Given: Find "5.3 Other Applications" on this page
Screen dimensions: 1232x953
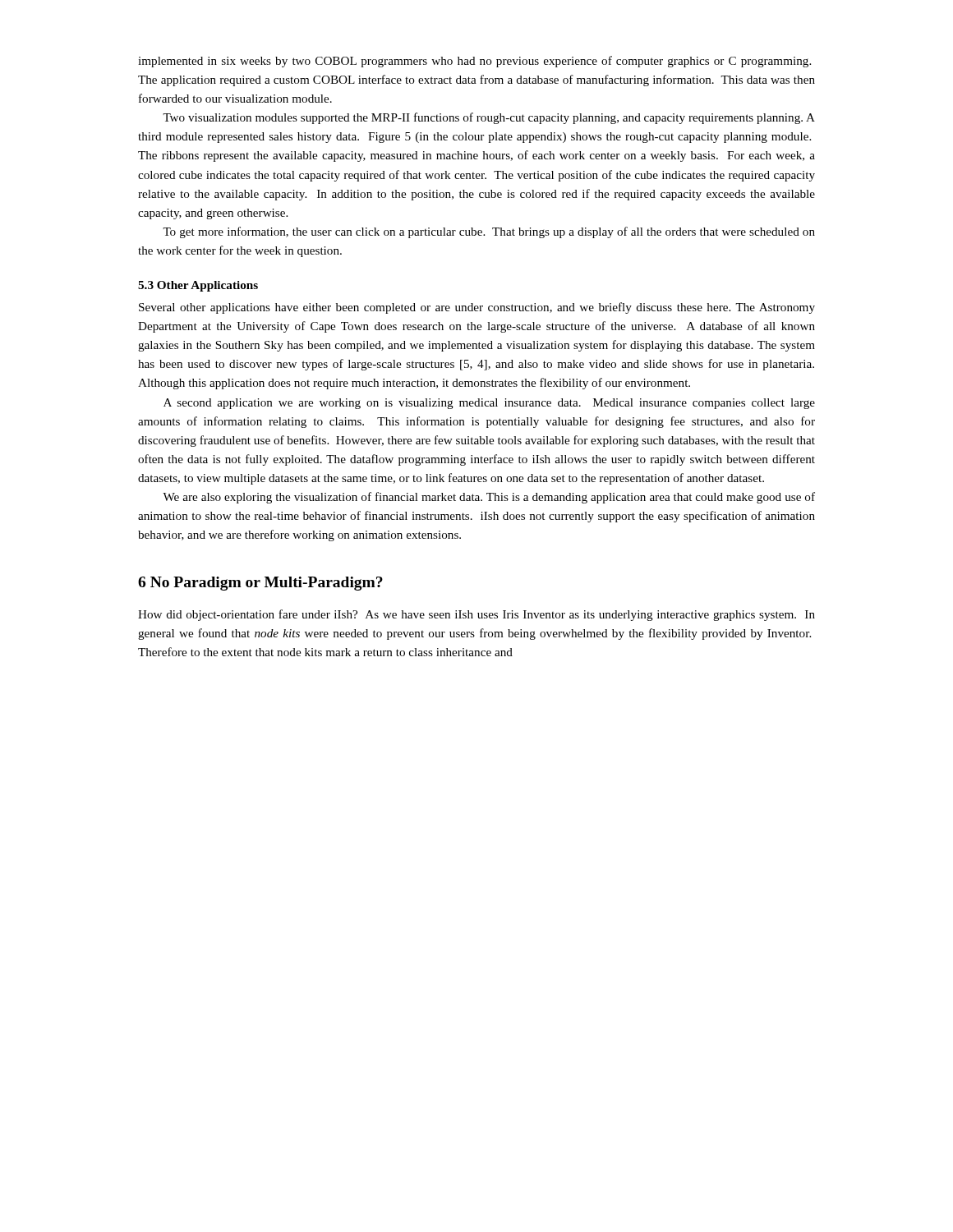Looking at the screenshot, I should pyautogui.click(x=198, y=285).
